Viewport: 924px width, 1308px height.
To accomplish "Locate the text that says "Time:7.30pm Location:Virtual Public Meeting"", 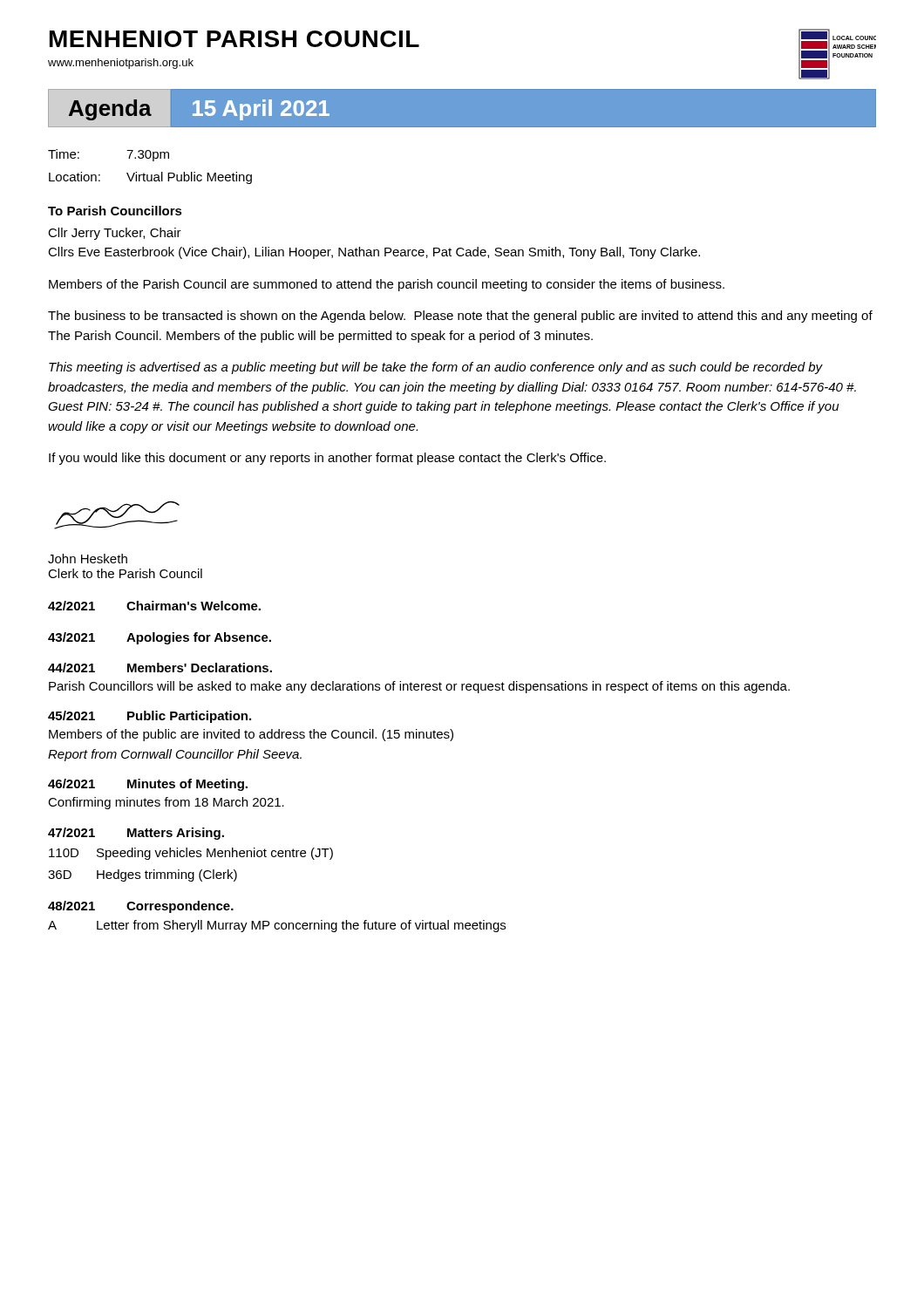I will tap(64, 155).
